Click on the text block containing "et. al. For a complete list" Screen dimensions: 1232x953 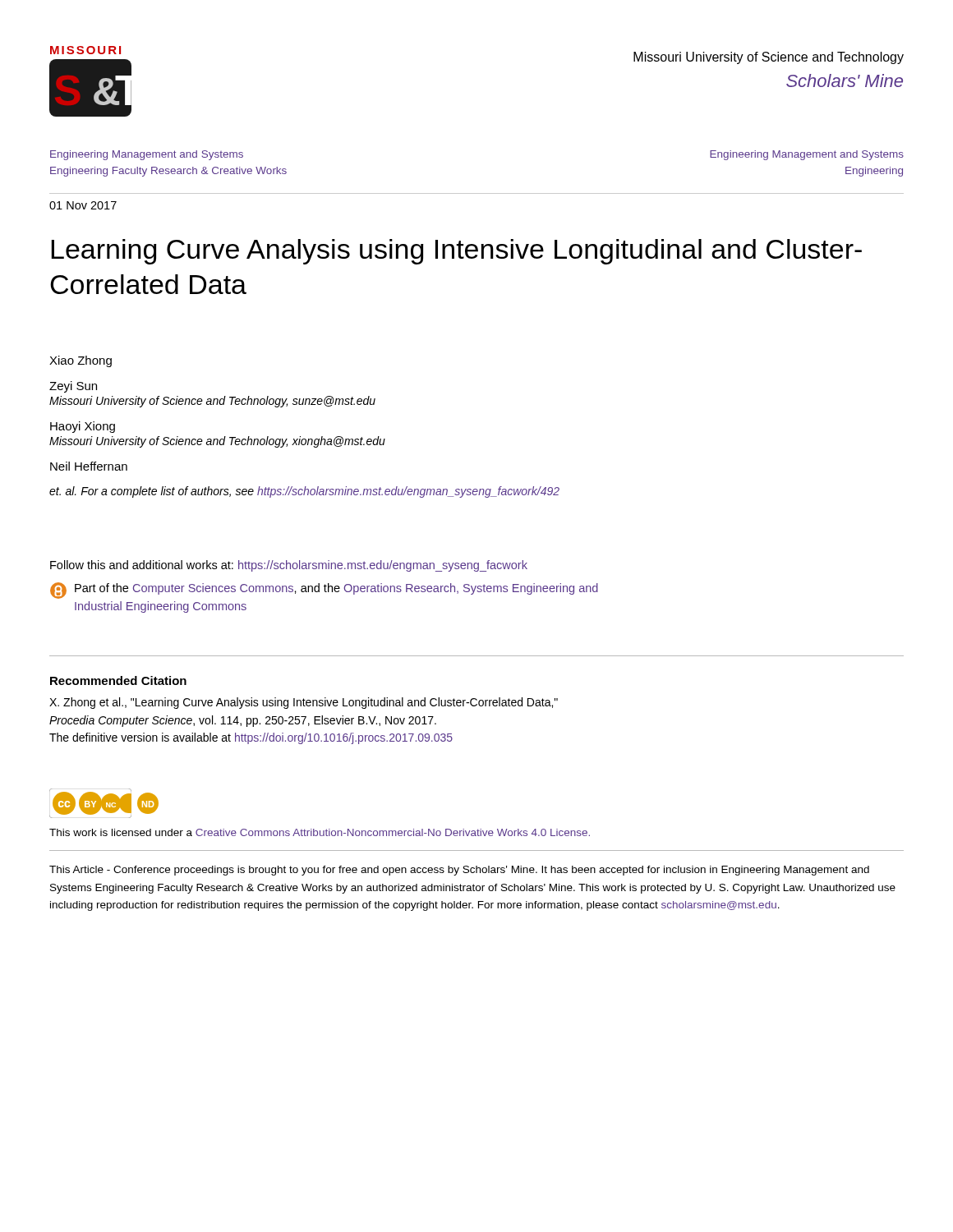tap(304, 491)
